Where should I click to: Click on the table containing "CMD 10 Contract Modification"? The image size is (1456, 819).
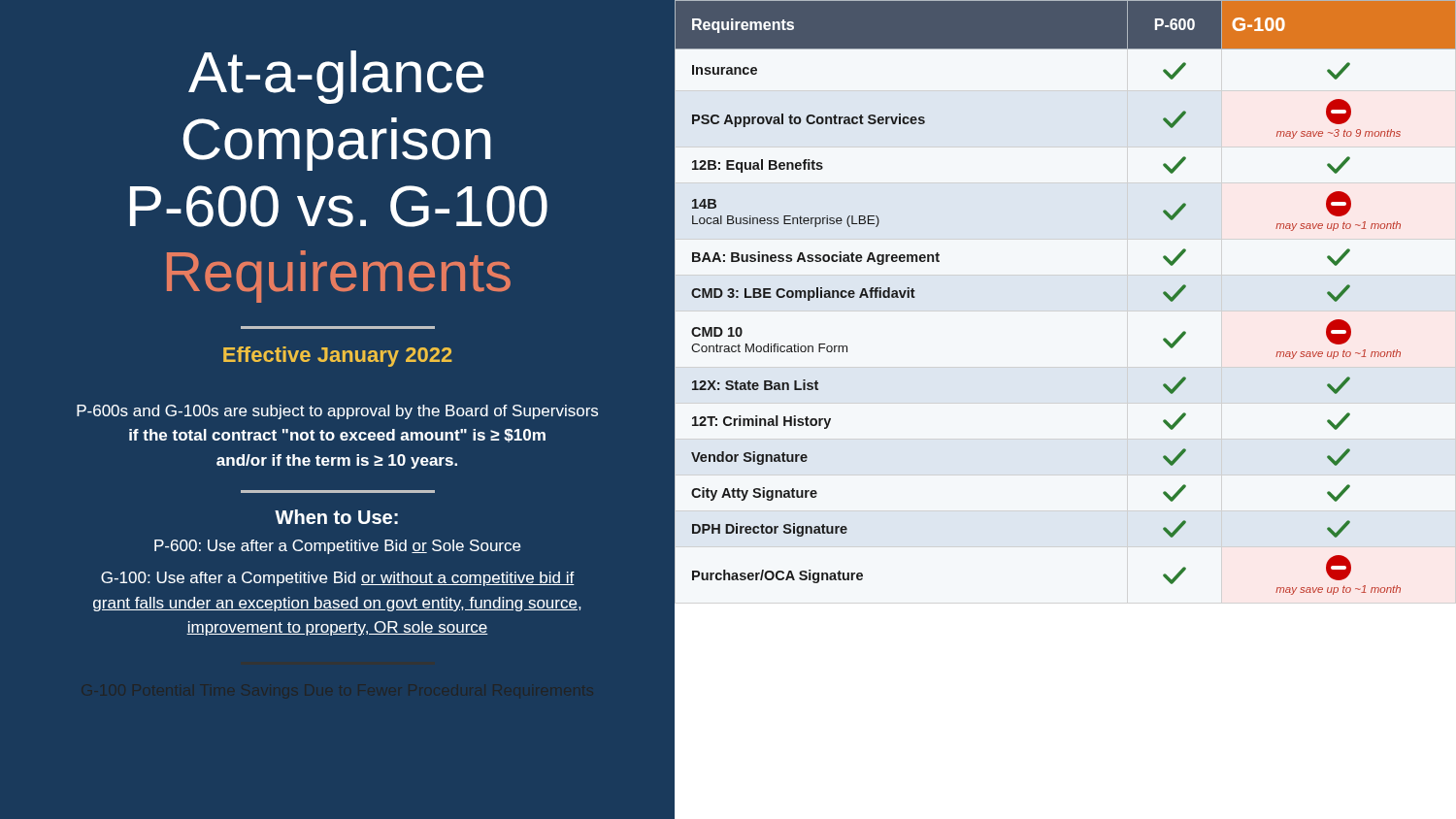tap(1065, 410)
